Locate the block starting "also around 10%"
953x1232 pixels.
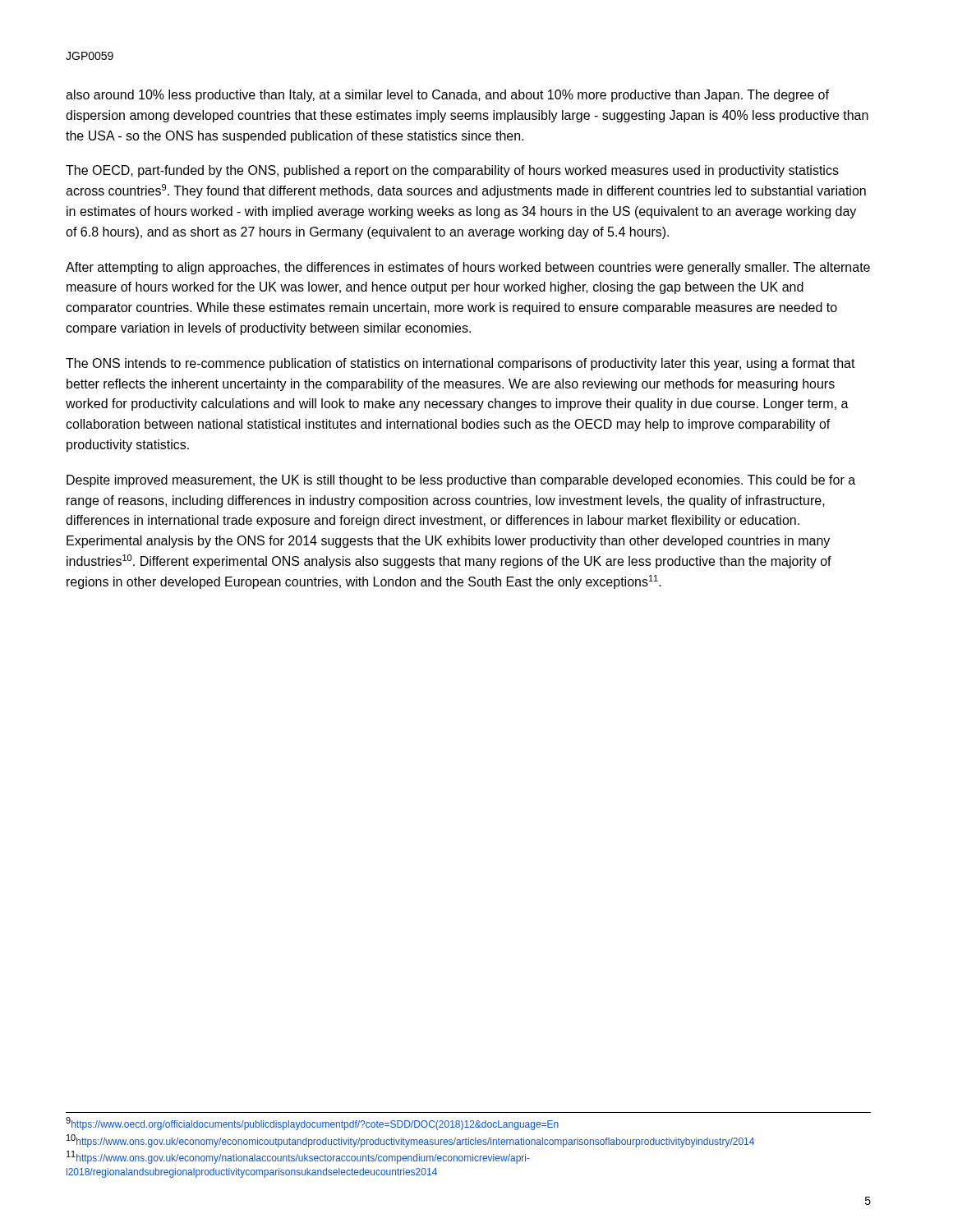[x=467, y=115]
